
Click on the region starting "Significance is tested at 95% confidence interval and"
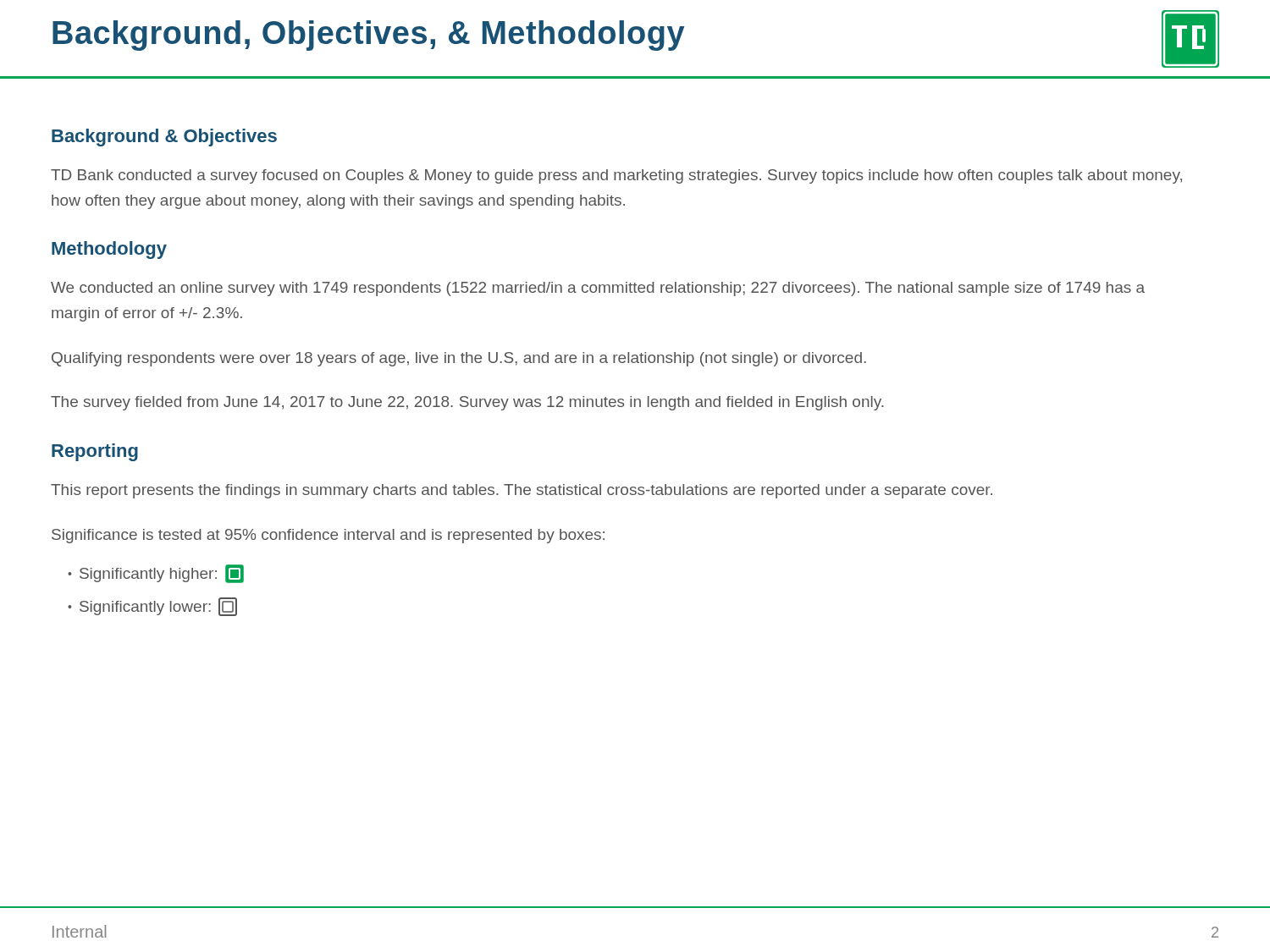[328, 534]
